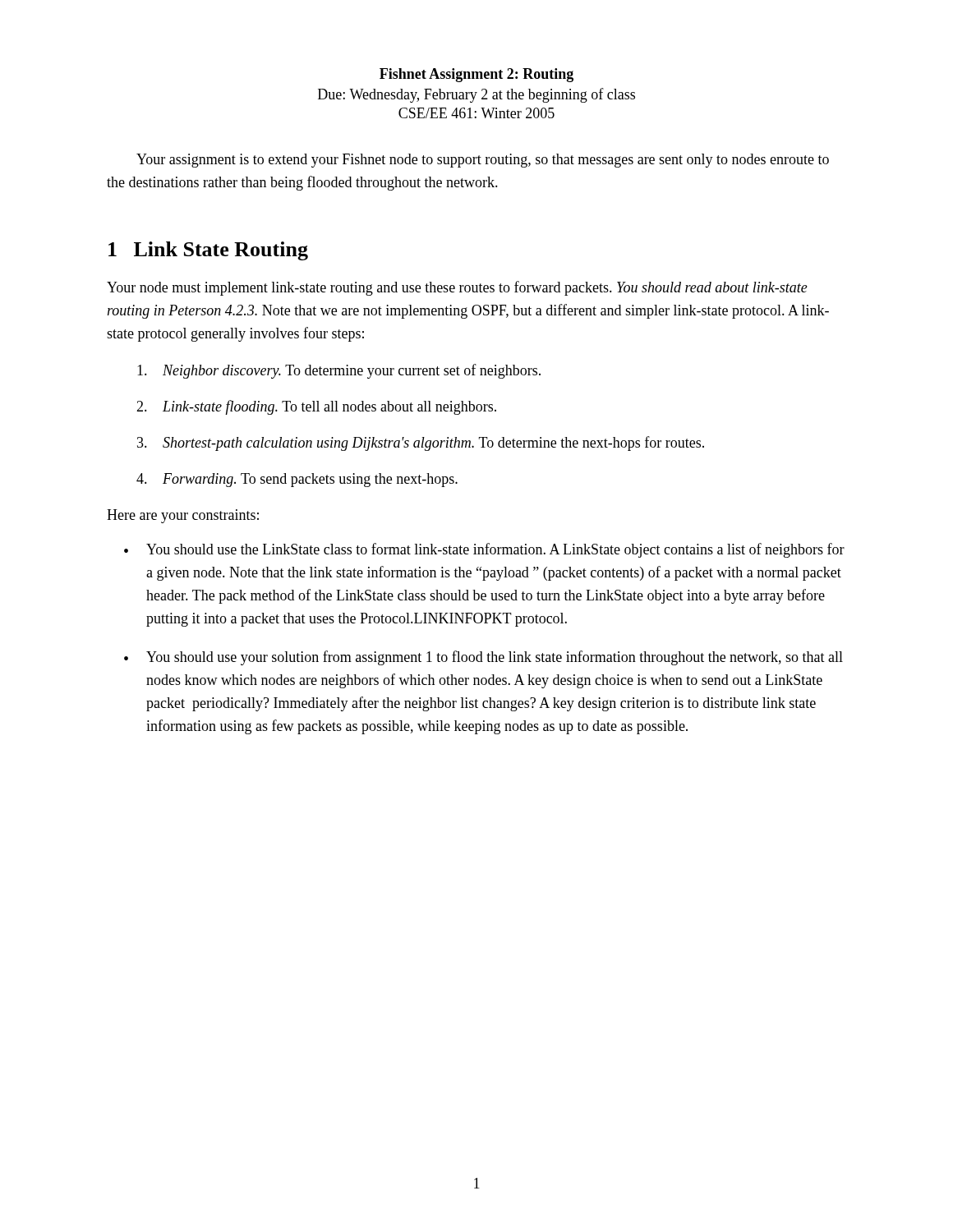The image size is (953, 1232).
Task: Click on the text starting "Fishnet Assignment 2: Routing"
Action: click(x=476, y=74)
